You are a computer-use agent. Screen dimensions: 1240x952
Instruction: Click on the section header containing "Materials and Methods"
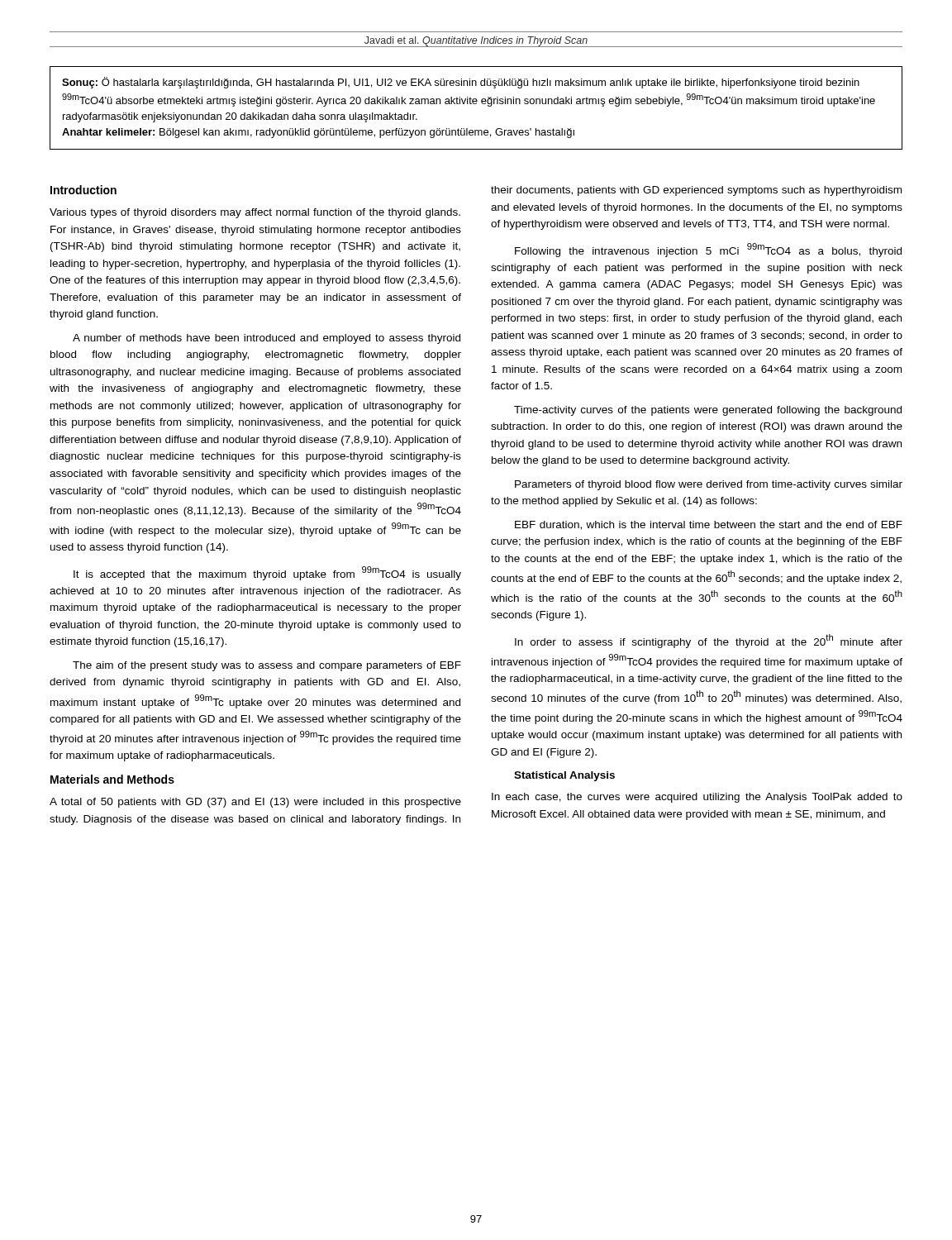(112, 779)
